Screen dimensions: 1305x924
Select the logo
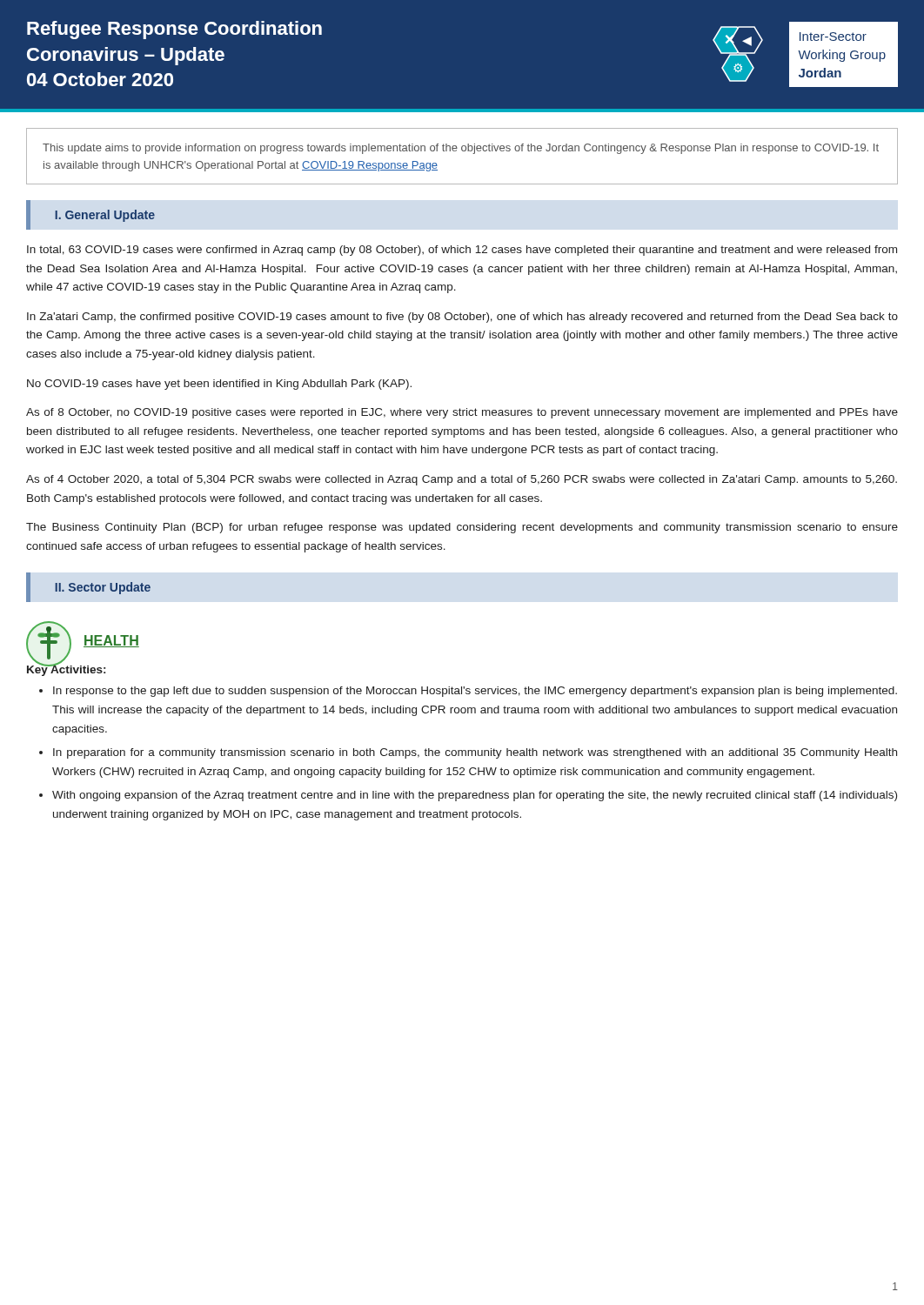tap(462, 644)
